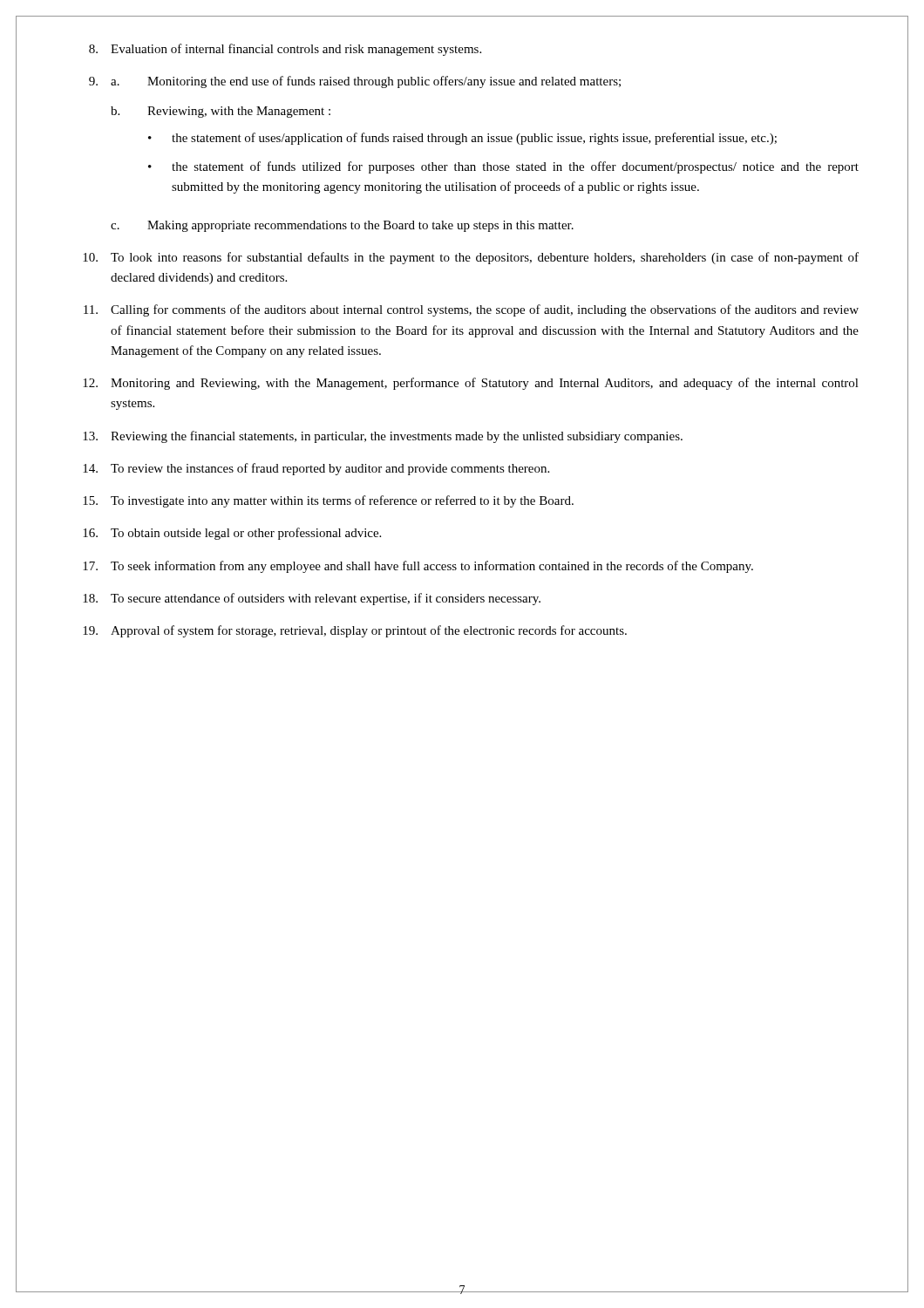This screenshot has width=924, height=1308.
Task: Click on the list item that reads "12. Monitoring and Reviewing,"
Action: (462, 393)
